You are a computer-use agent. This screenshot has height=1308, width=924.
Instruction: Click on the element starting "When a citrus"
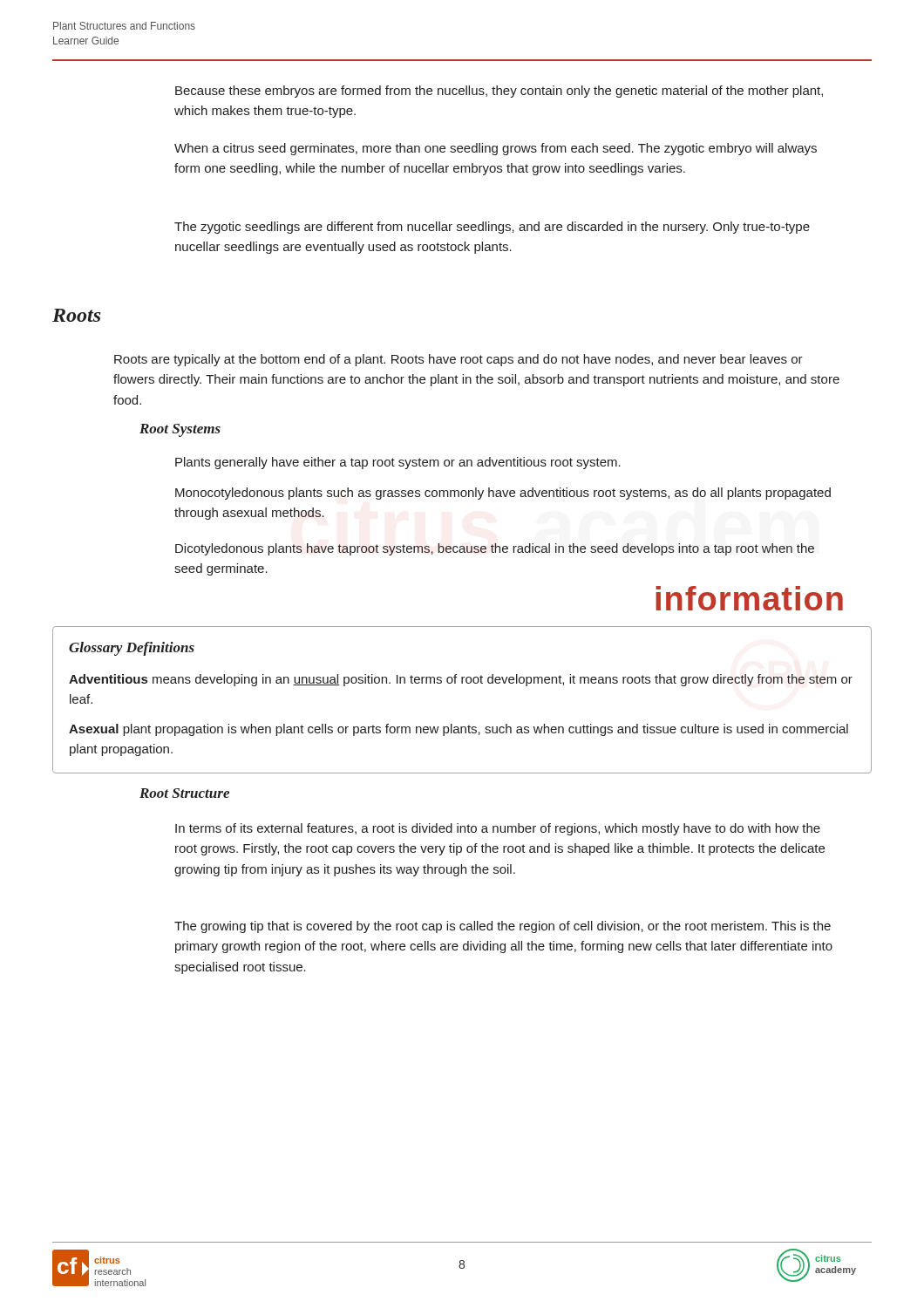point(496,158)
